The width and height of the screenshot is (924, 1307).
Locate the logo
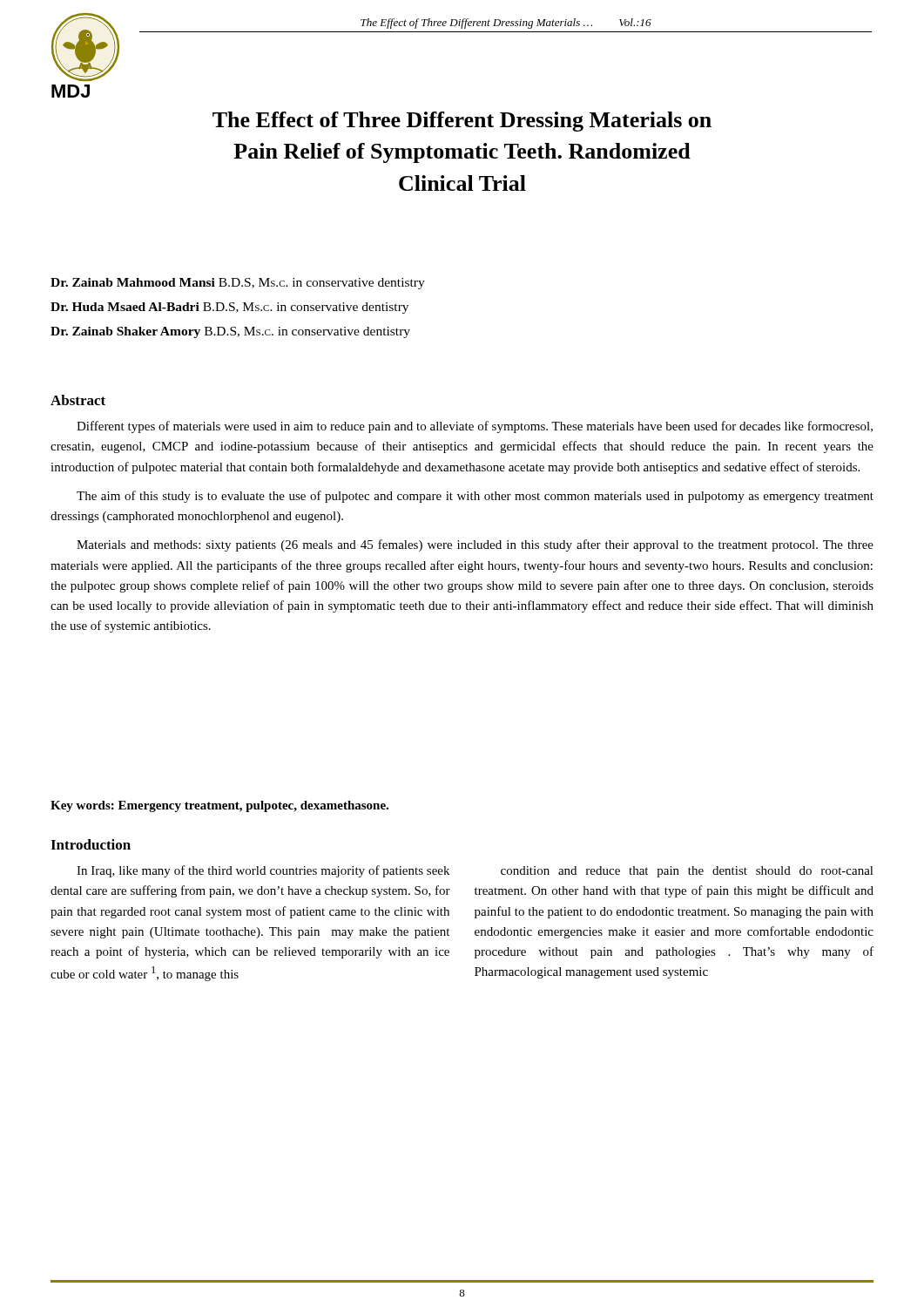point(85,49)
